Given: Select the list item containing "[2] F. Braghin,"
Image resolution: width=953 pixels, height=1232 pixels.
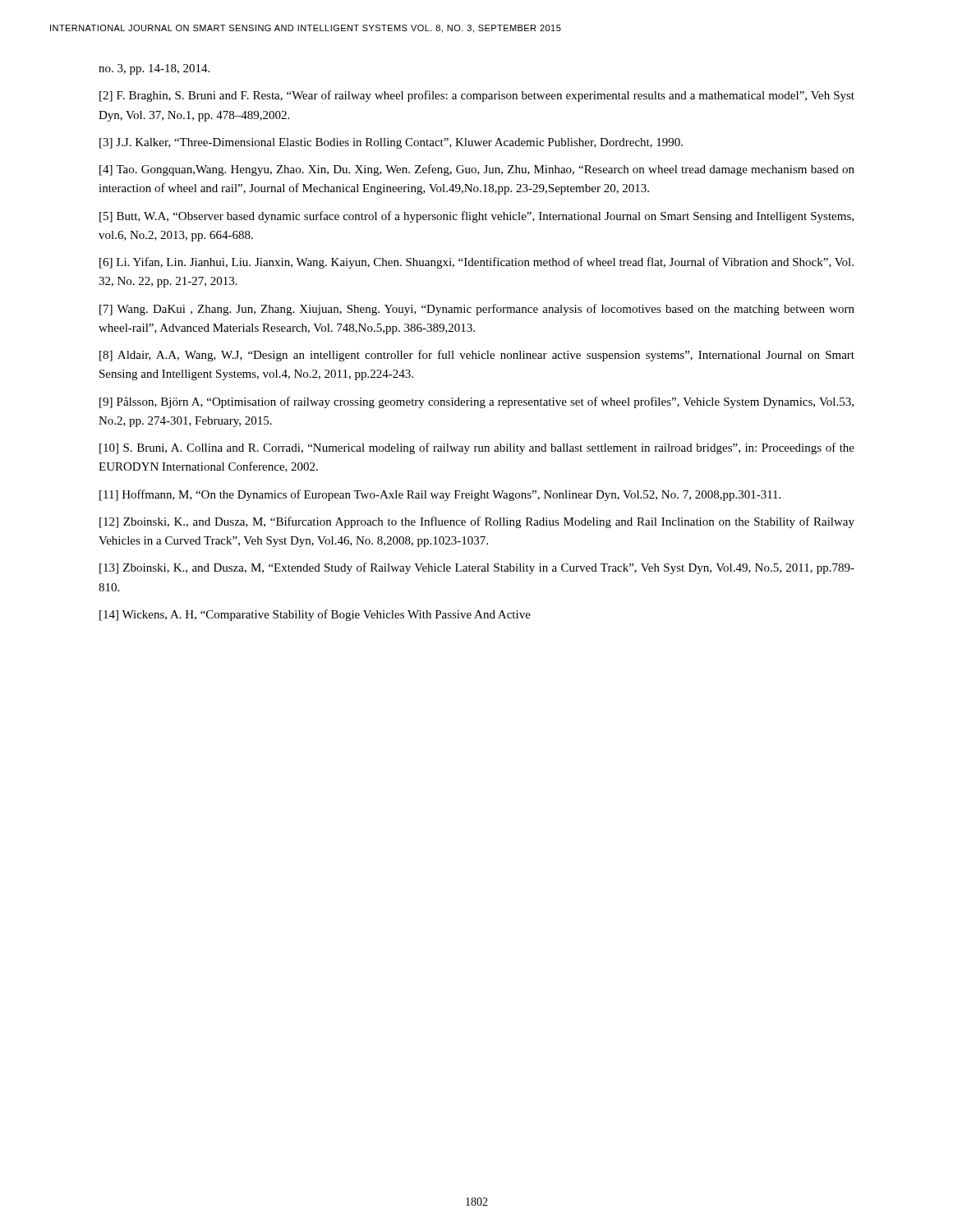Looking at the screenshot, I should (476, 105).
